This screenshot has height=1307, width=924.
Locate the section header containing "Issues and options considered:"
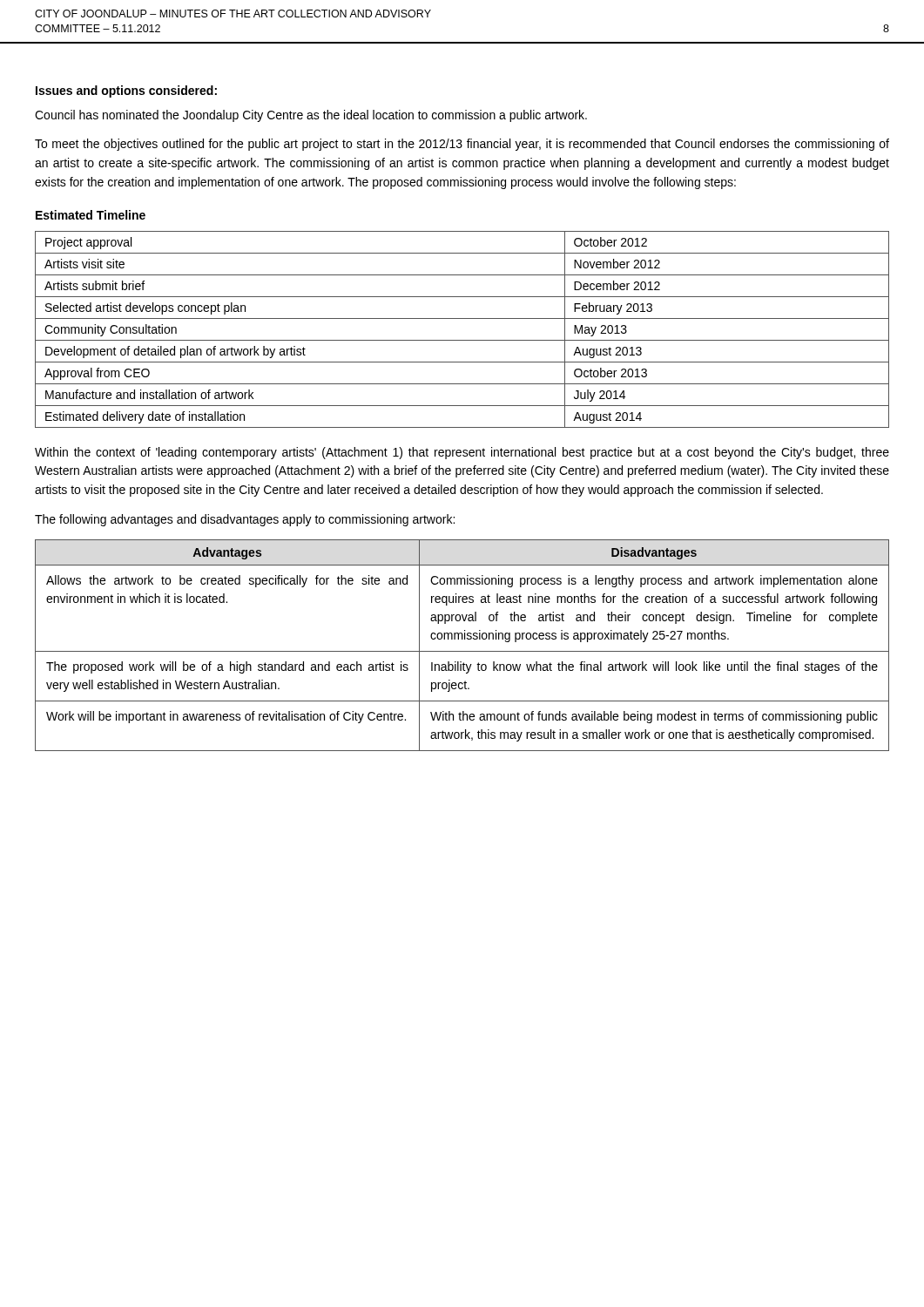pyautogui.click(x=126, y=90)
